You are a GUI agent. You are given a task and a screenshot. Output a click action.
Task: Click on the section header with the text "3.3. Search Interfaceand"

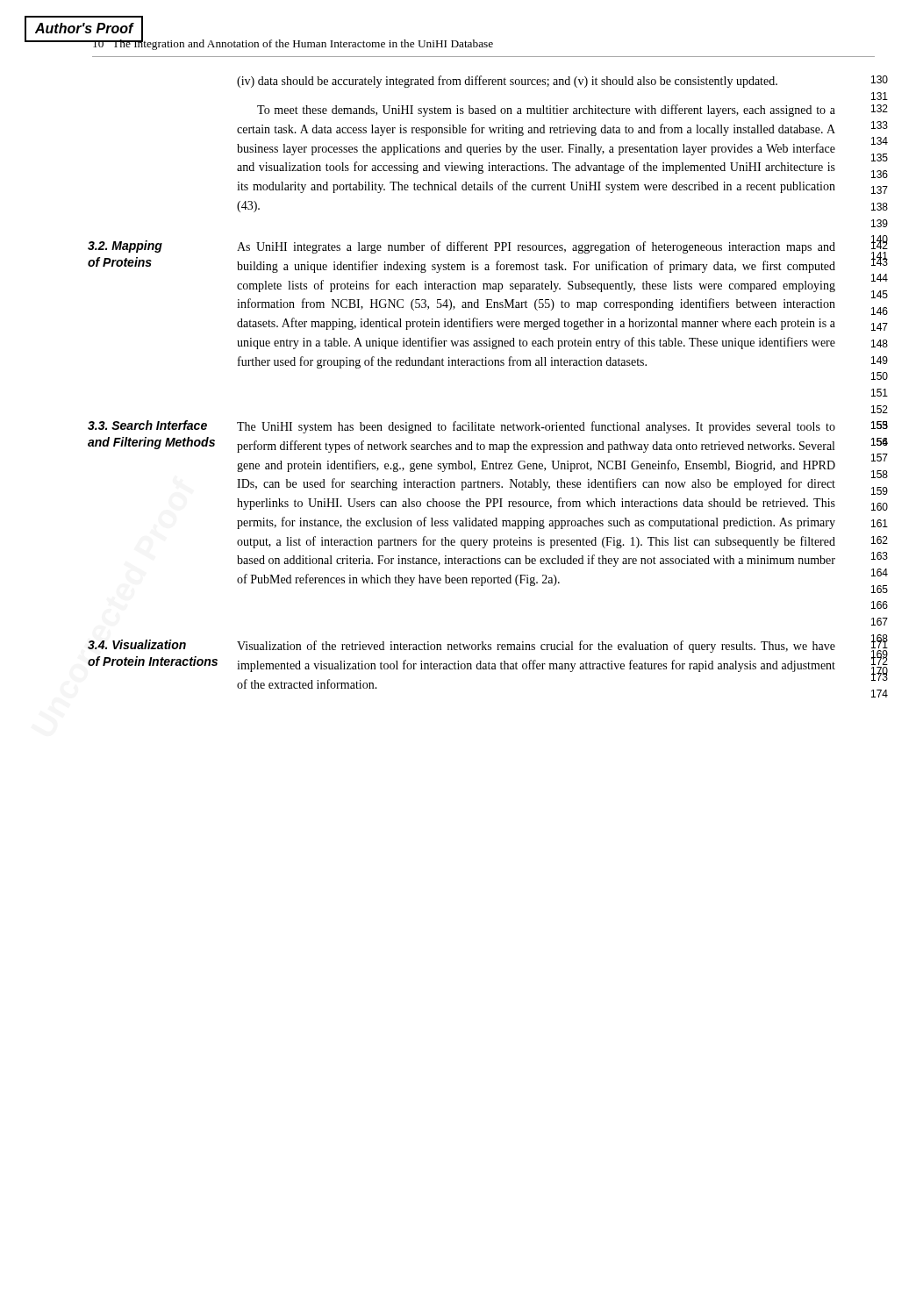[x=152, y=434]
